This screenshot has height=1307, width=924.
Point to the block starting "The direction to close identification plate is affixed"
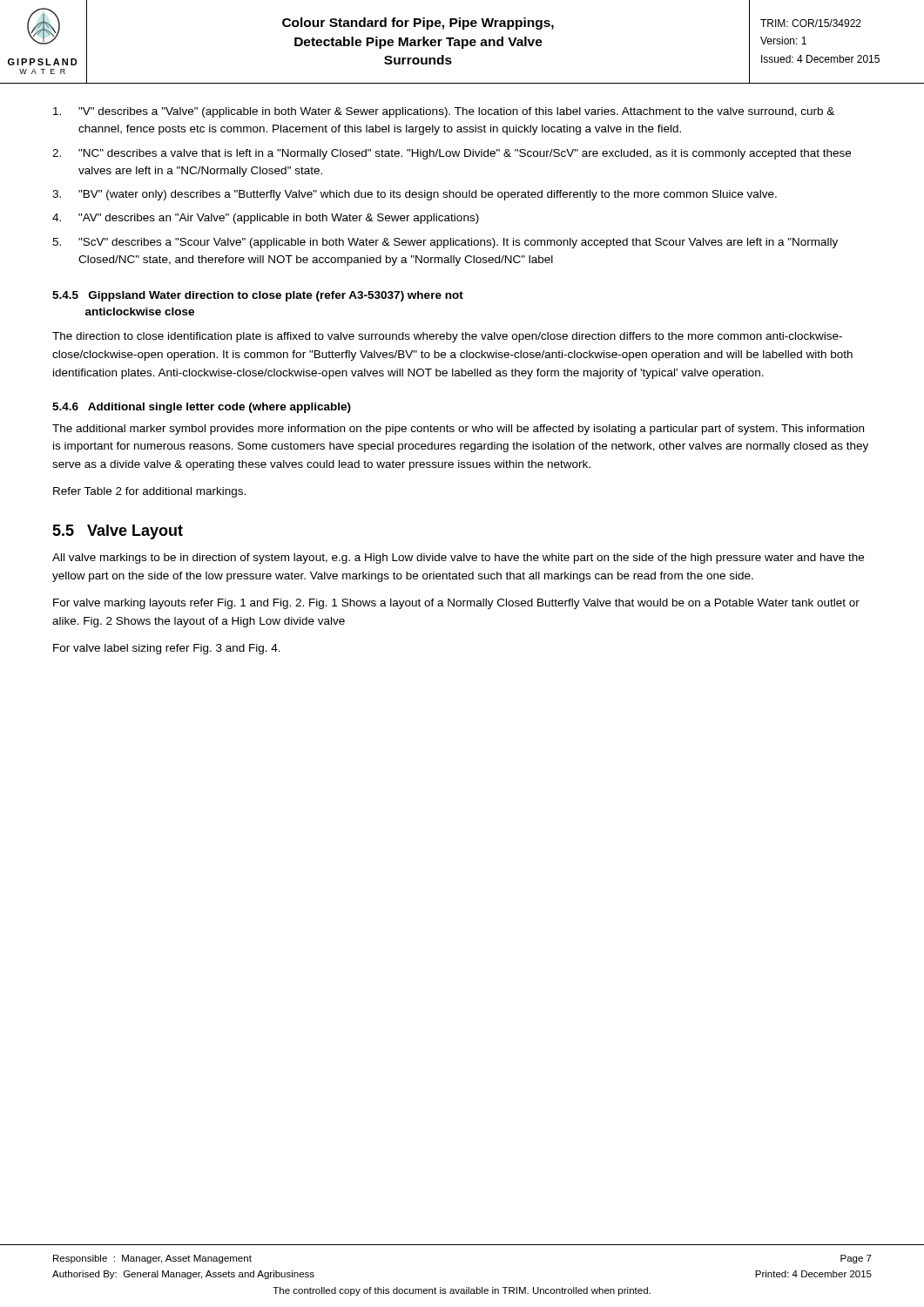click(x=453, y=354)
